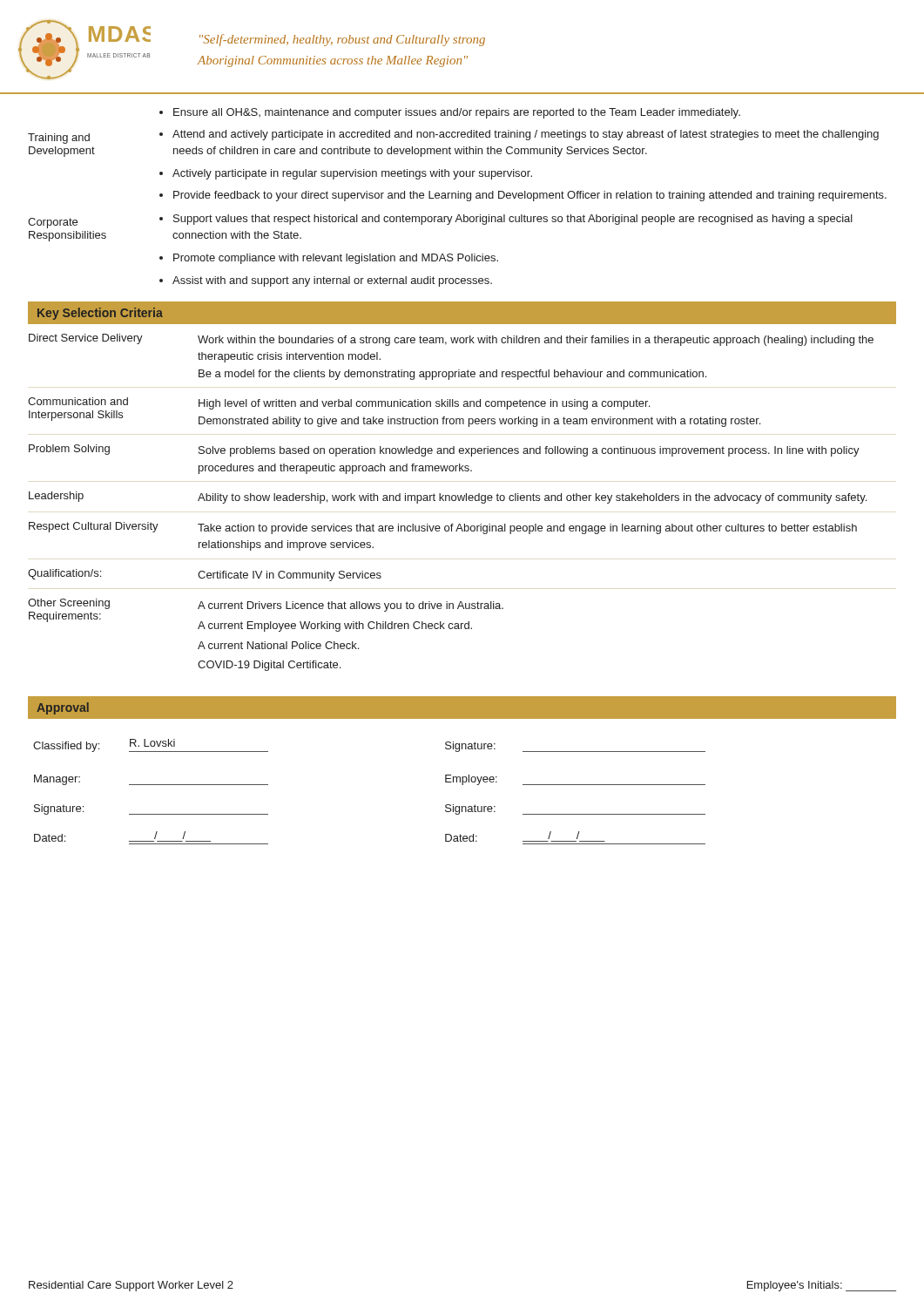Viewport: 924px width, 1307px height.
Task: Select the table that reads "Solve problems based on"
Action: point(462,502)
